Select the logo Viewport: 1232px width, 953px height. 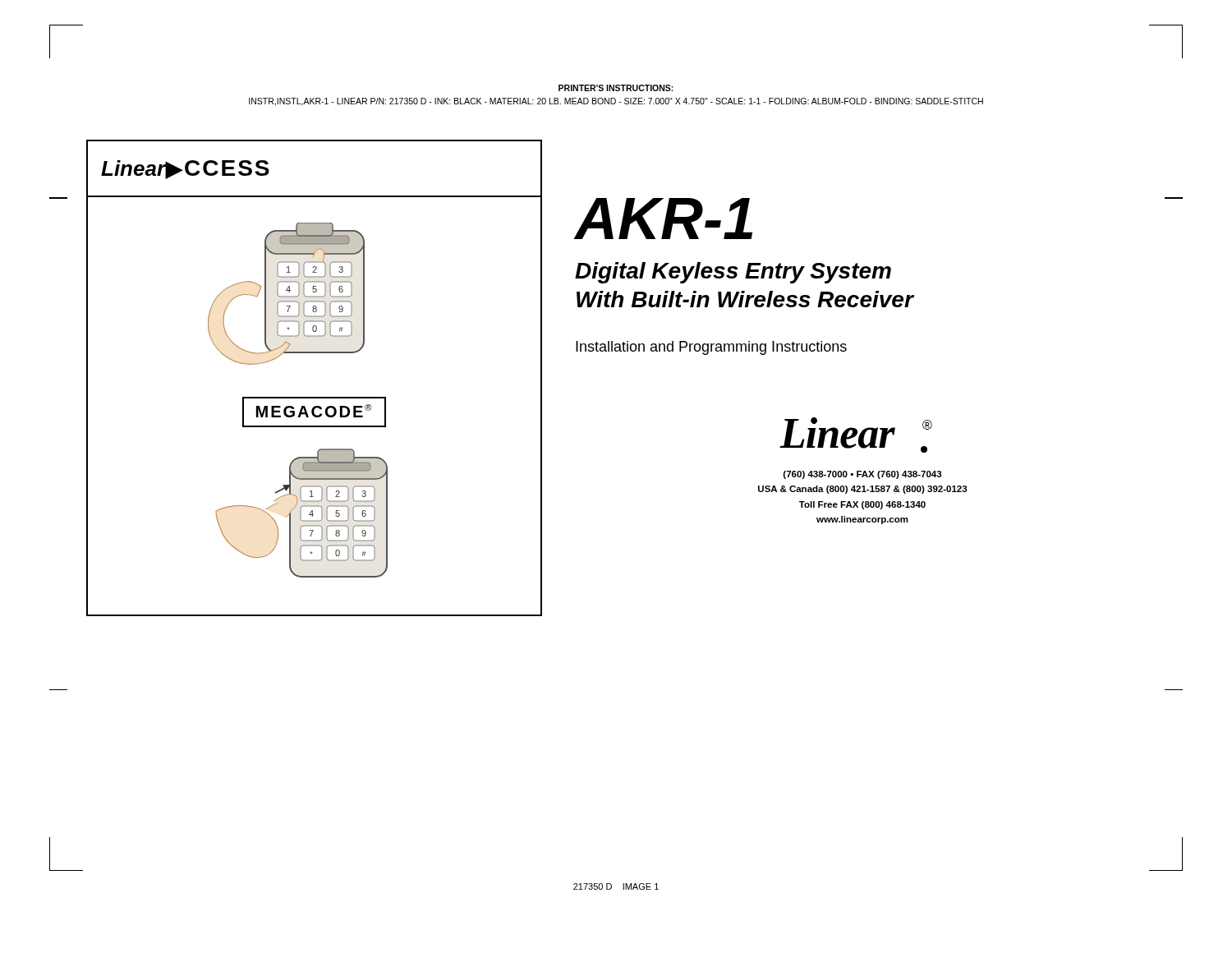point(862,466)
